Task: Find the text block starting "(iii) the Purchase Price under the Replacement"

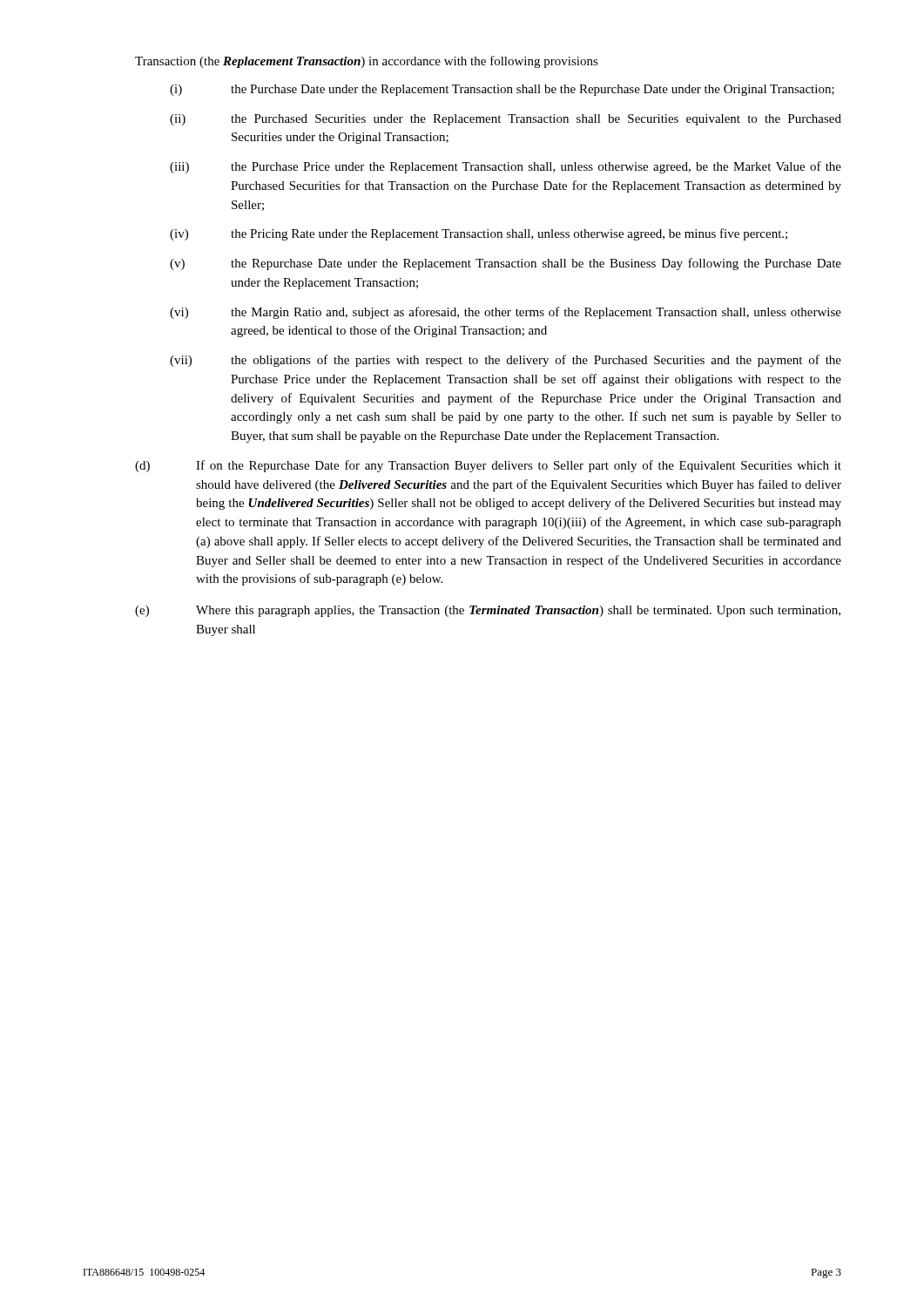Action: [506, 186]
